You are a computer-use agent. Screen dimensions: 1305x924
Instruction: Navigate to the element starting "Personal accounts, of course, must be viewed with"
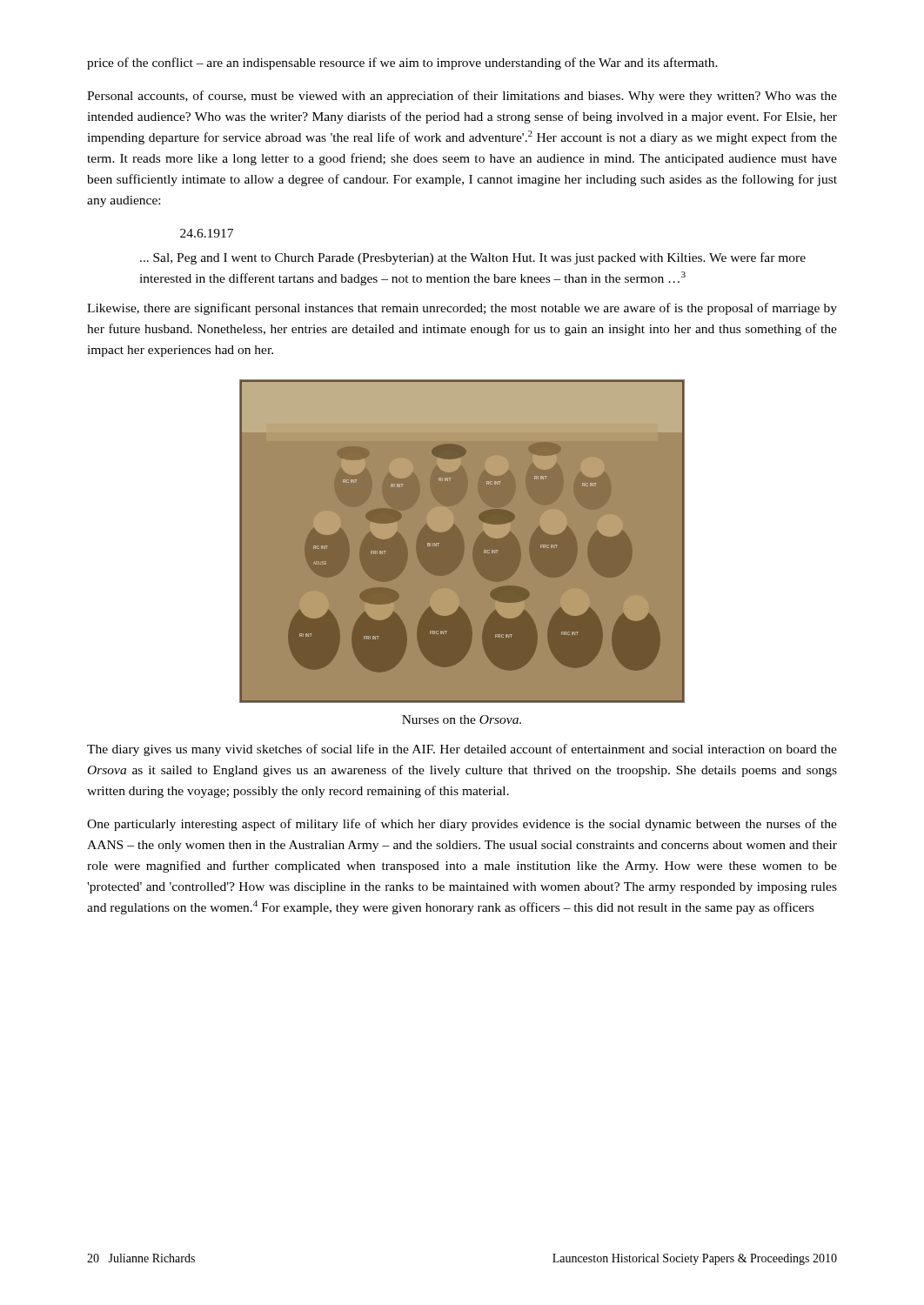click(462, 147)
